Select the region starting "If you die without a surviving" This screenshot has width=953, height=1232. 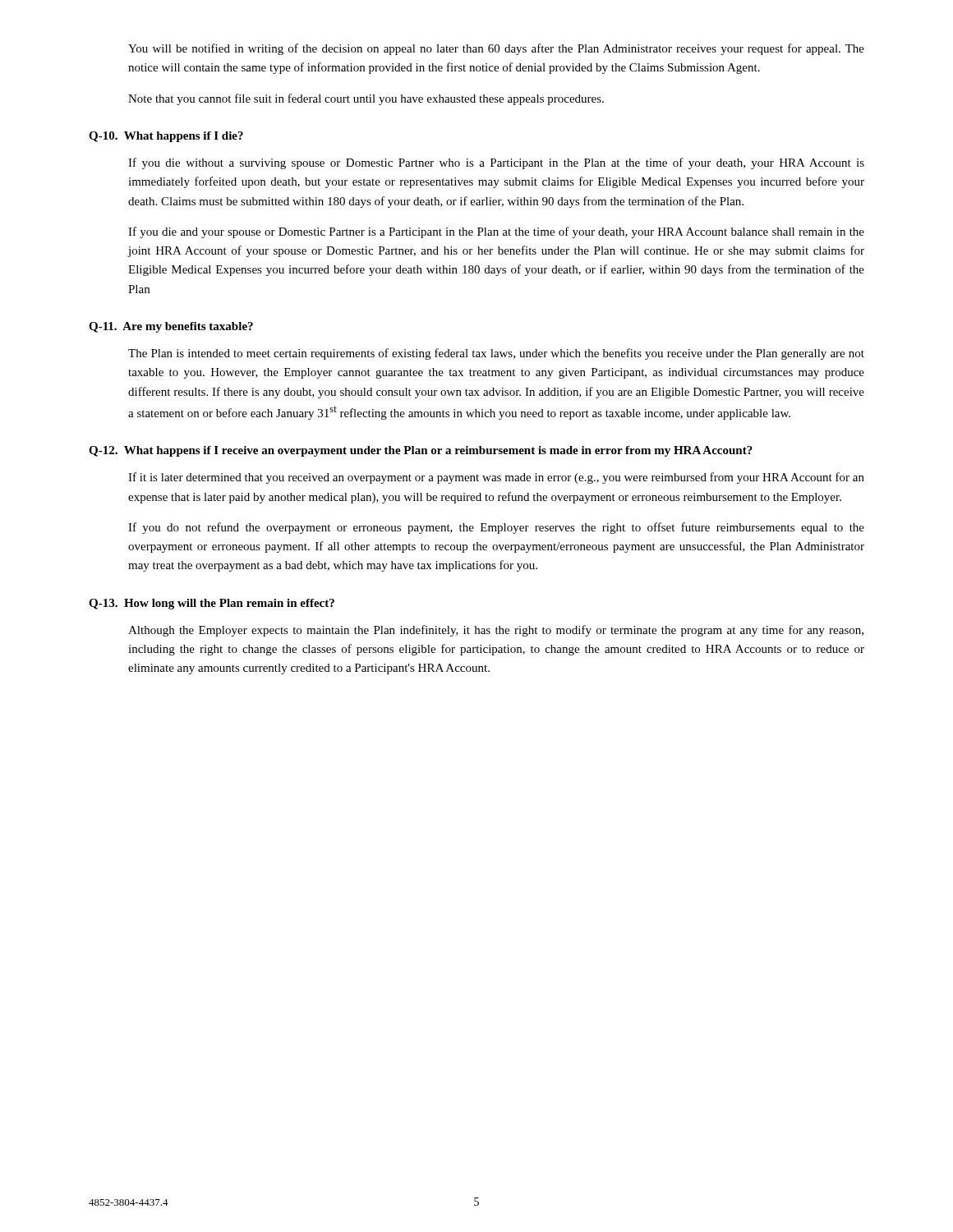496,182
